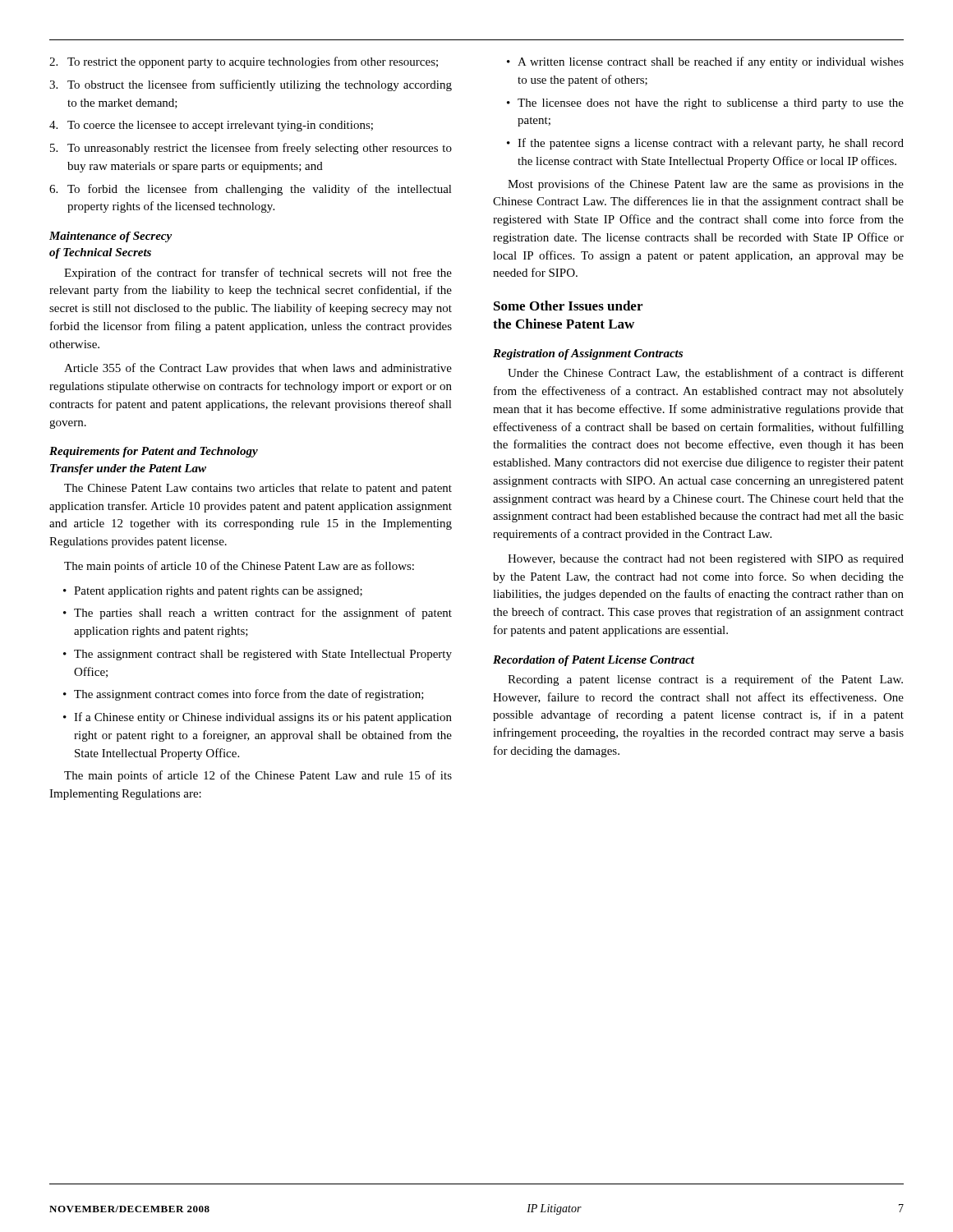Screen dimensions: 1232x953
Task: Click the passage that begins "If a Chinese entity"
Action: 257,736
